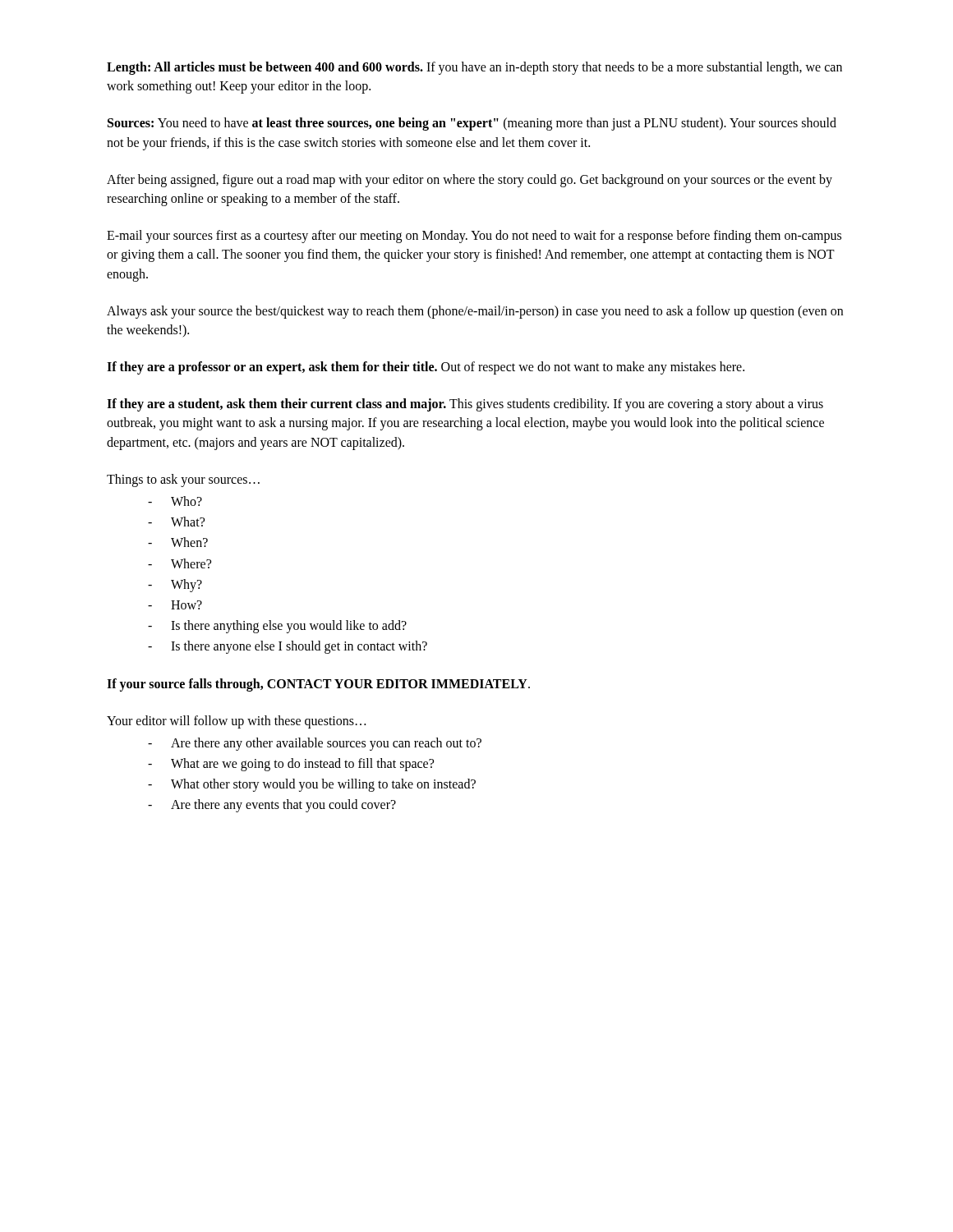The height and width of the screenshot is (1232, 953).
Task: Find the text block that reads "After being assigned, figure out a road map"
Action: pyautogui.click(x=469, y=189)
